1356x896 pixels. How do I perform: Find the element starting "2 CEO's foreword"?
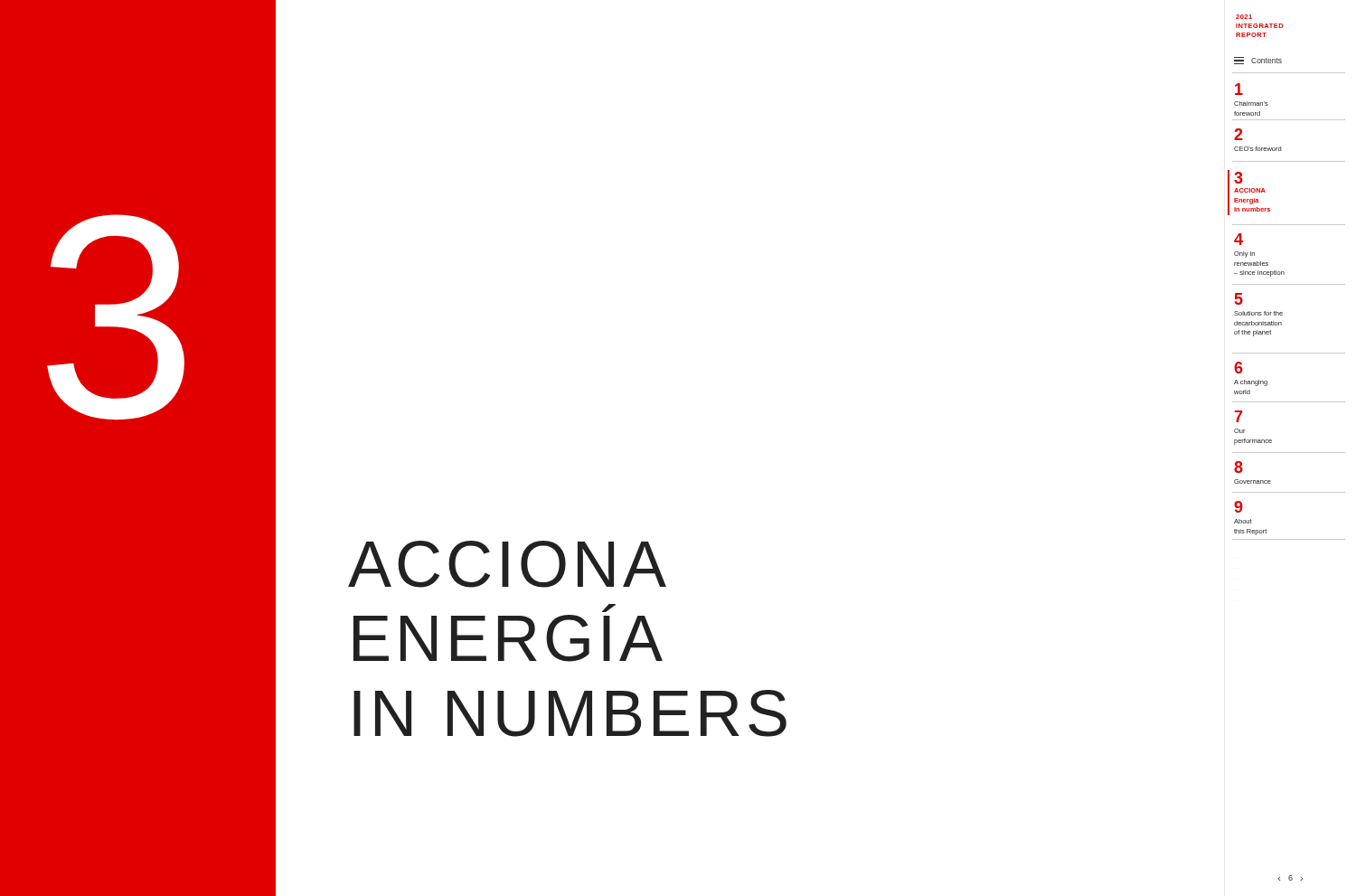point(1238,134)
